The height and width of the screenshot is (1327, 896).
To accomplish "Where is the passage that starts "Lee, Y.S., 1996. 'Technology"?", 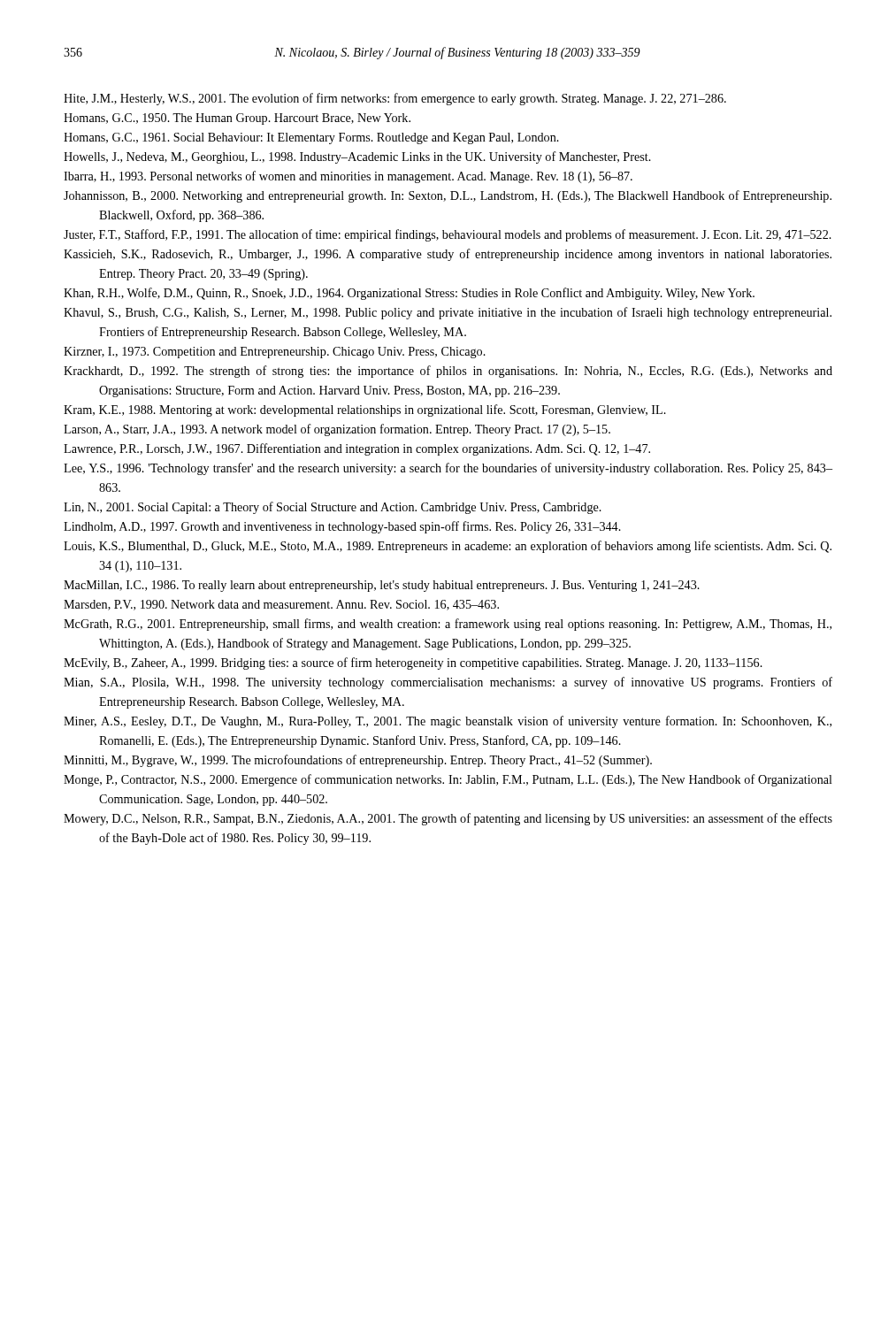I will [x=448, y=478].
